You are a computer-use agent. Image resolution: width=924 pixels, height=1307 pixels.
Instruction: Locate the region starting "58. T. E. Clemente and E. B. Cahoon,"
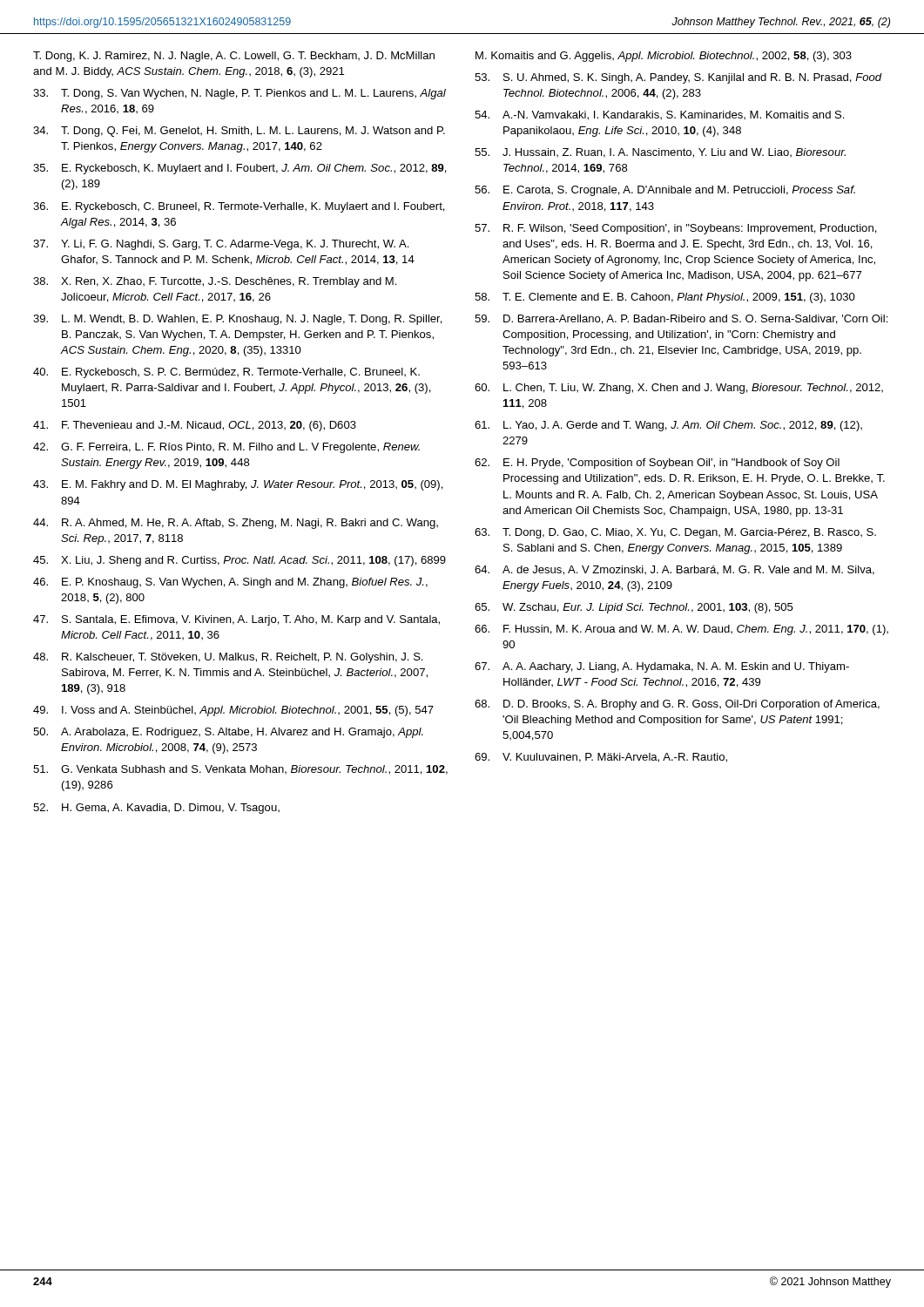pos(682,297)
